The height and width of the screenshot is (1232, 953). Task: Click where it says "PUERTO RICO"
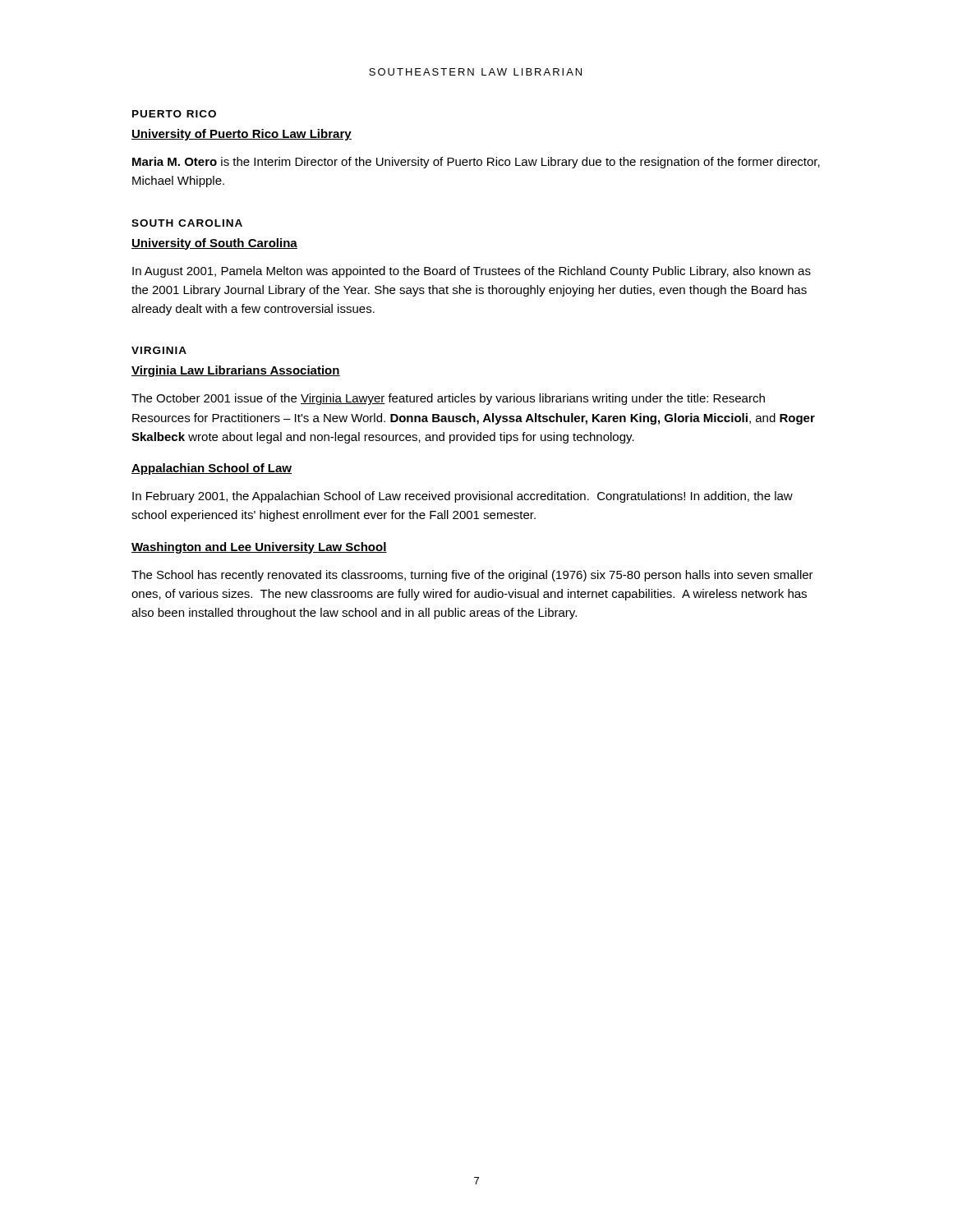174,114
